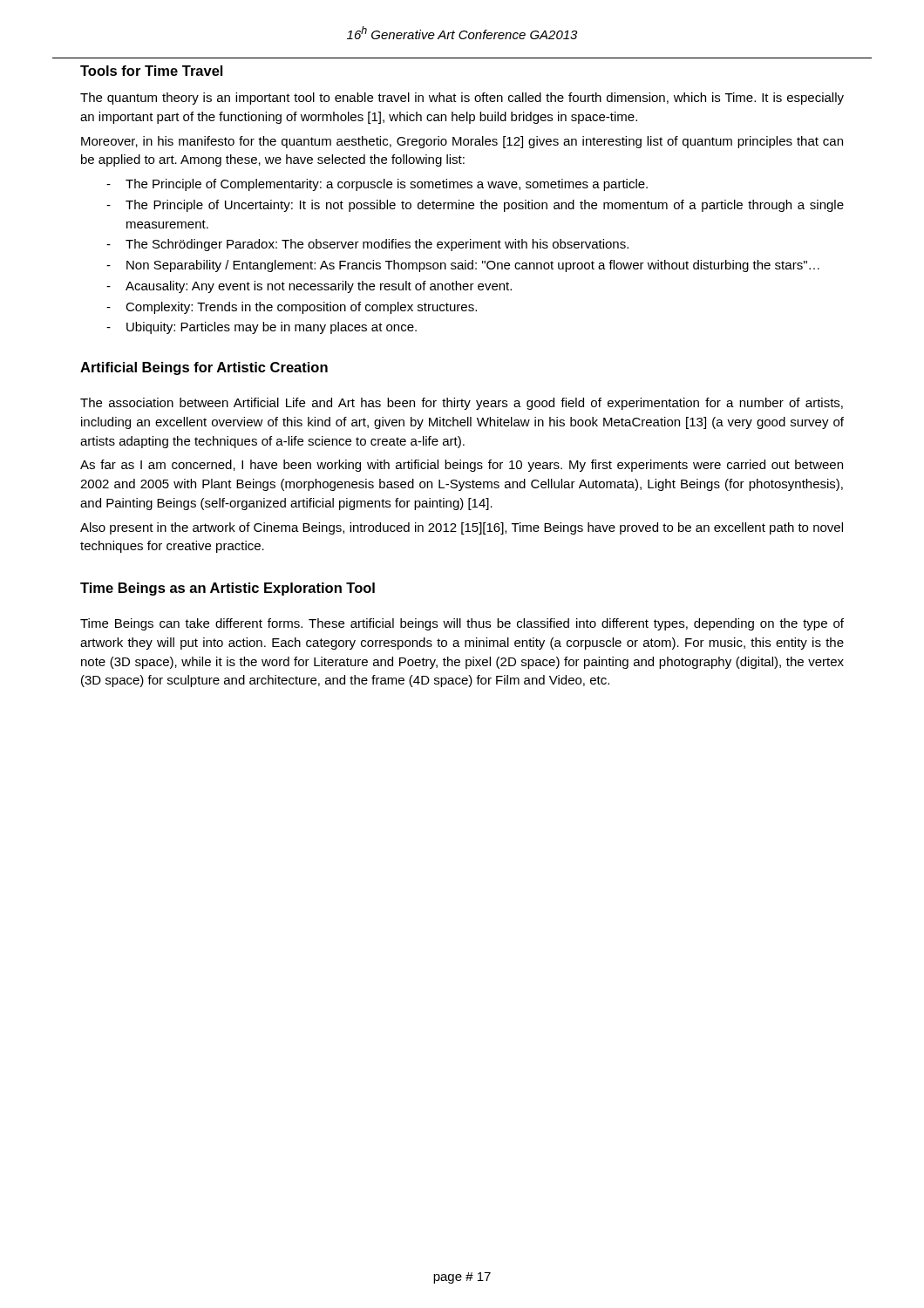The image size is (924, 1308).
Task: Click on the text block that says "Moreover, in his manifesto"
Action: [x=462, y=150]
